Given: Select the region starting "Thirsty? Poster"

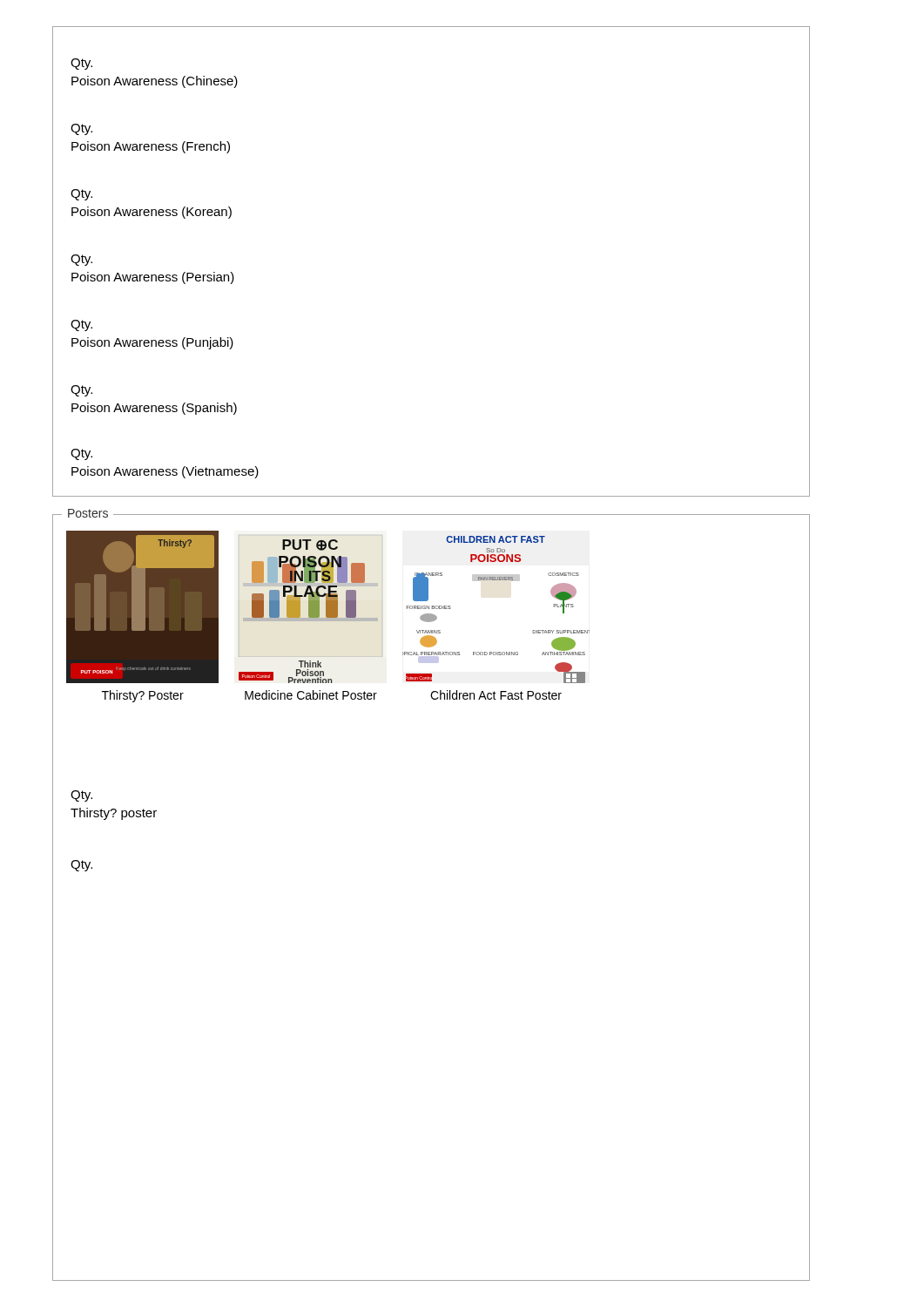Looking at the screenshot, I should point(142,695).
